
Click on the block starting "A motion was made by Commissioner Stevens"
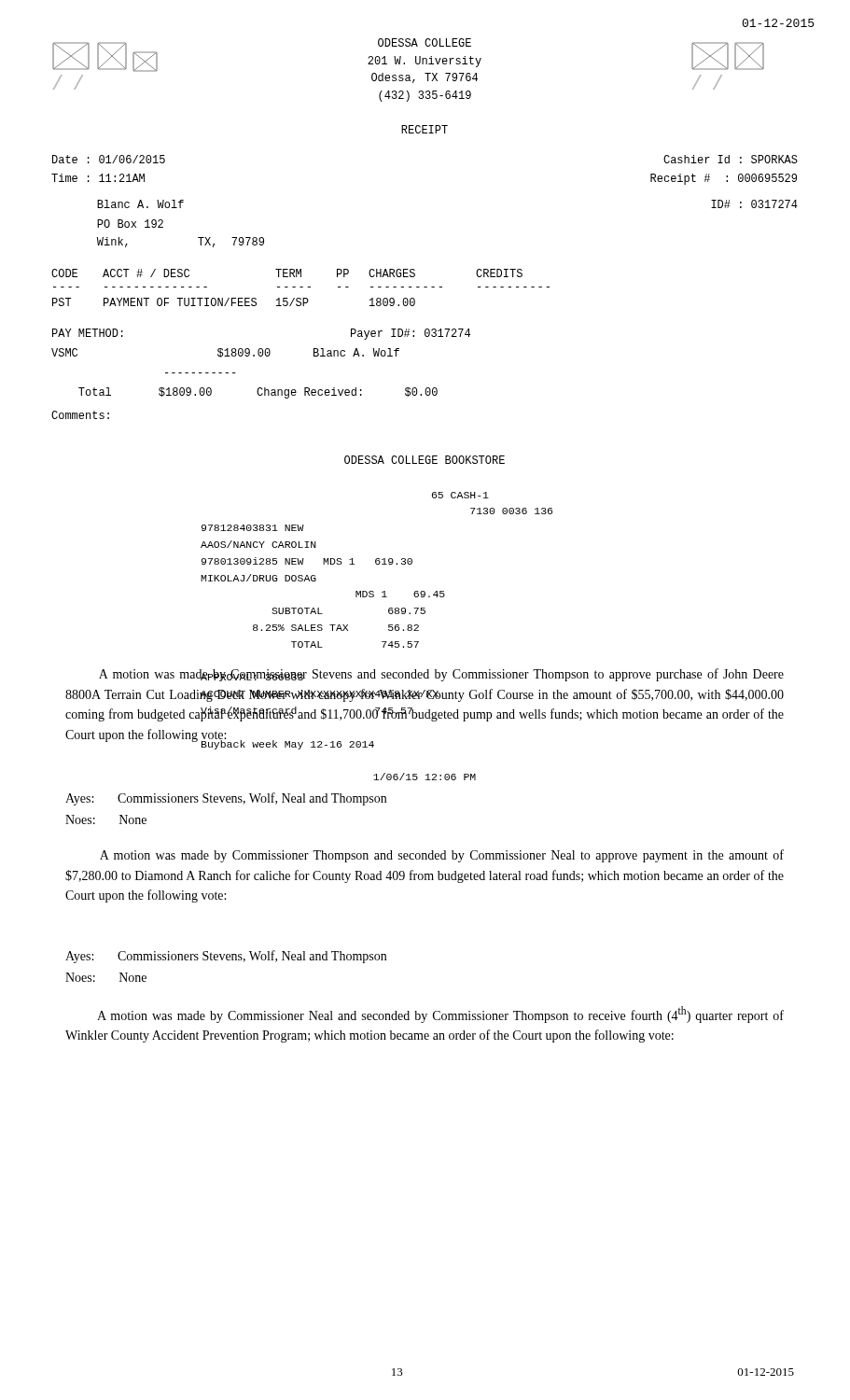pos(425,705)
